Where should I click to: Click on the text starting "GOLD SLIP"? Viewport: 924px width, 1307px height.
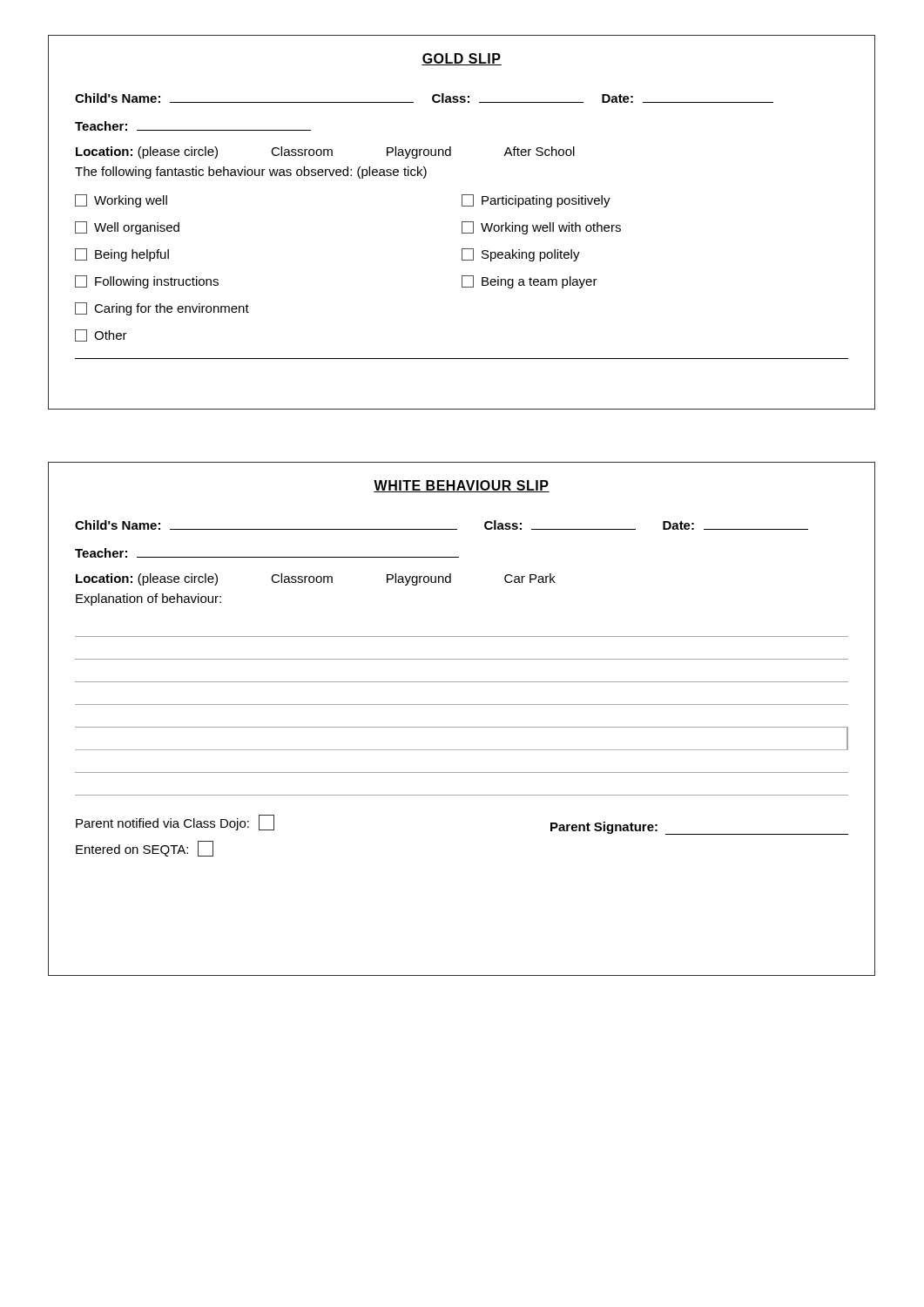462,59
